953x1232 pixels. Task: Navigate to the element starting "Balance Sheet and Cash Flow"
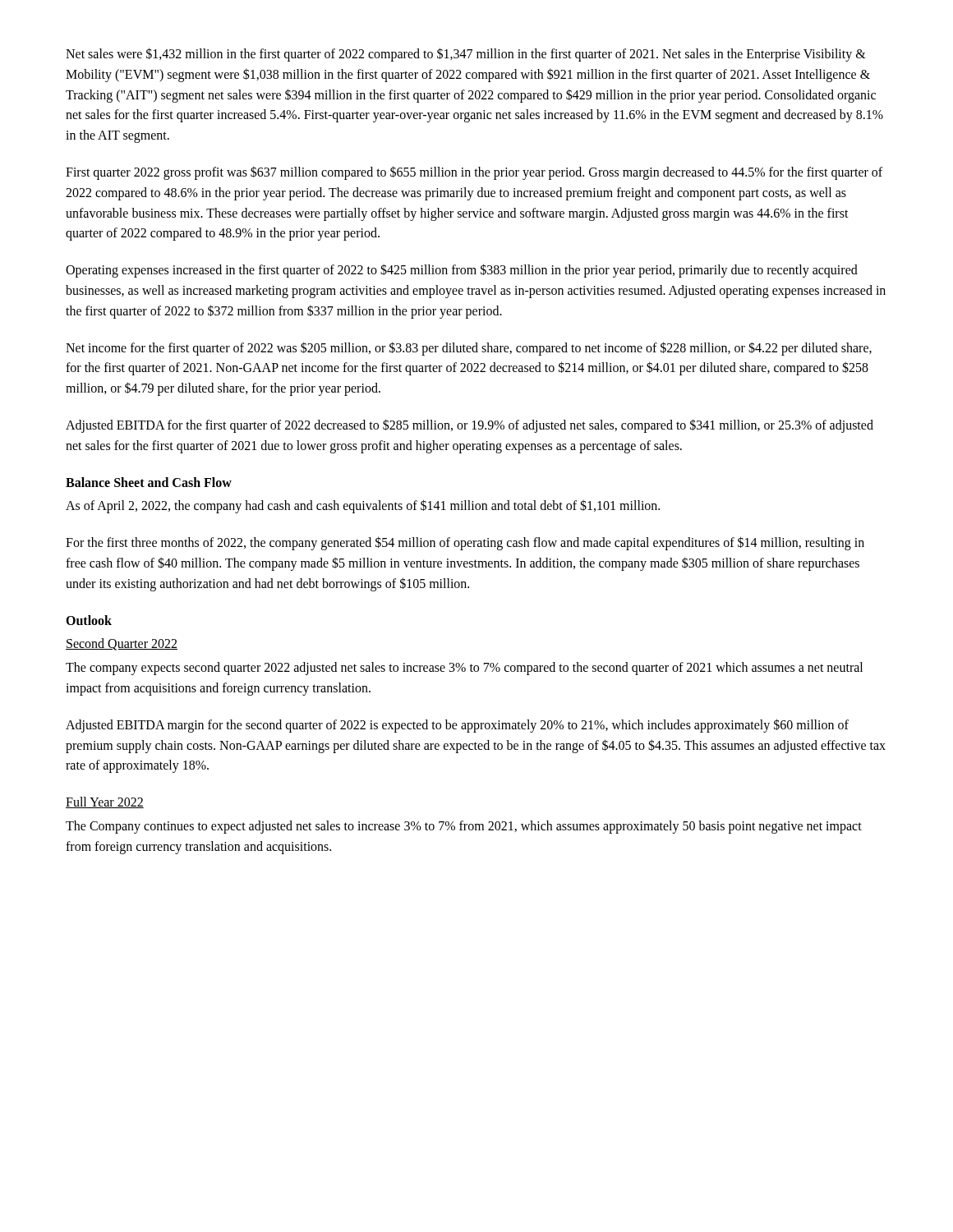(x=149, y=482)
